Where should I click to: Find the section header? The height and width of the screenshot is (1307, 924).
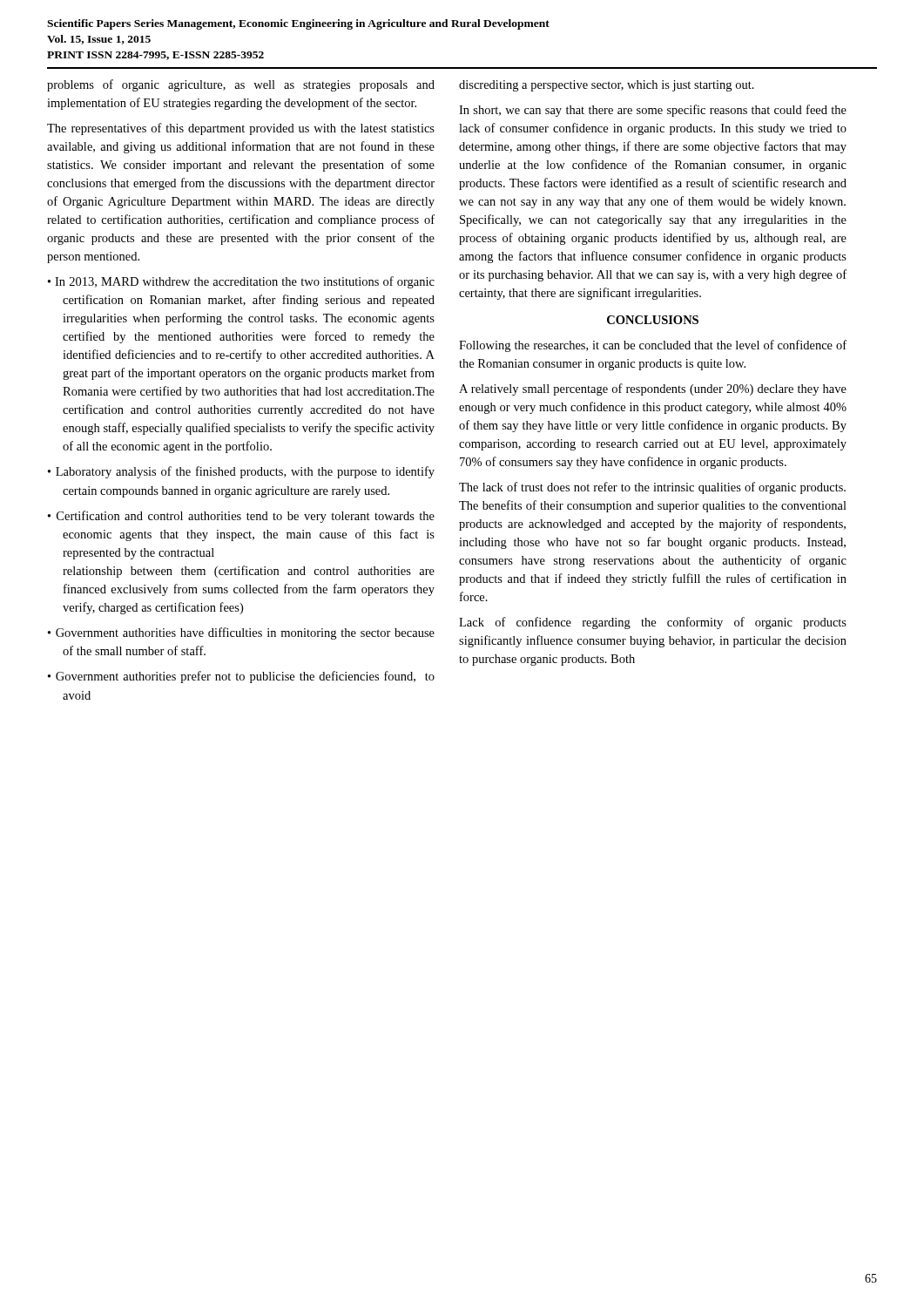point(653,320)
